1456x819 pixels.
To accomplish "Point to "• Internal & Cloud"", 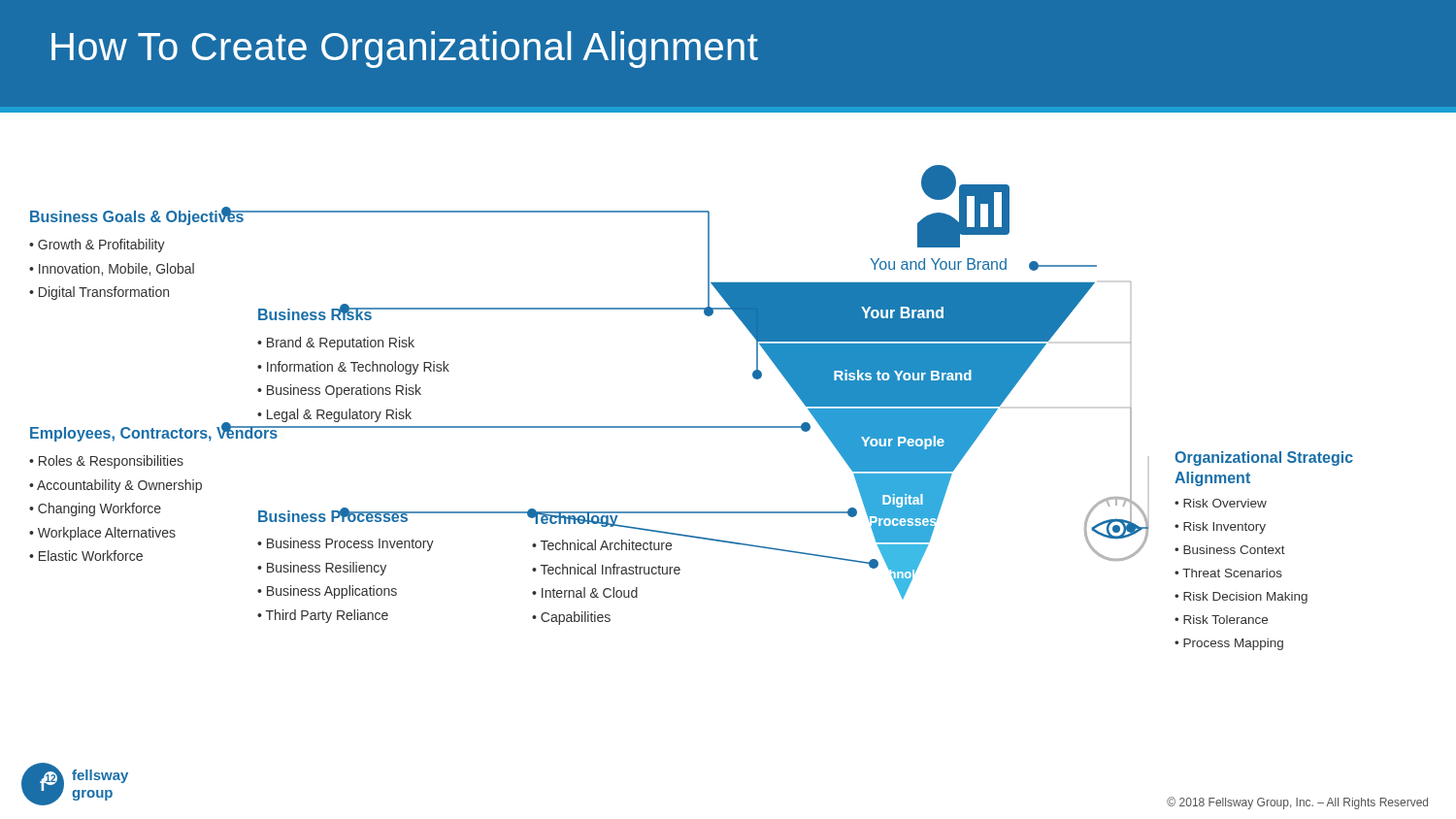I will tap(585, 593).
